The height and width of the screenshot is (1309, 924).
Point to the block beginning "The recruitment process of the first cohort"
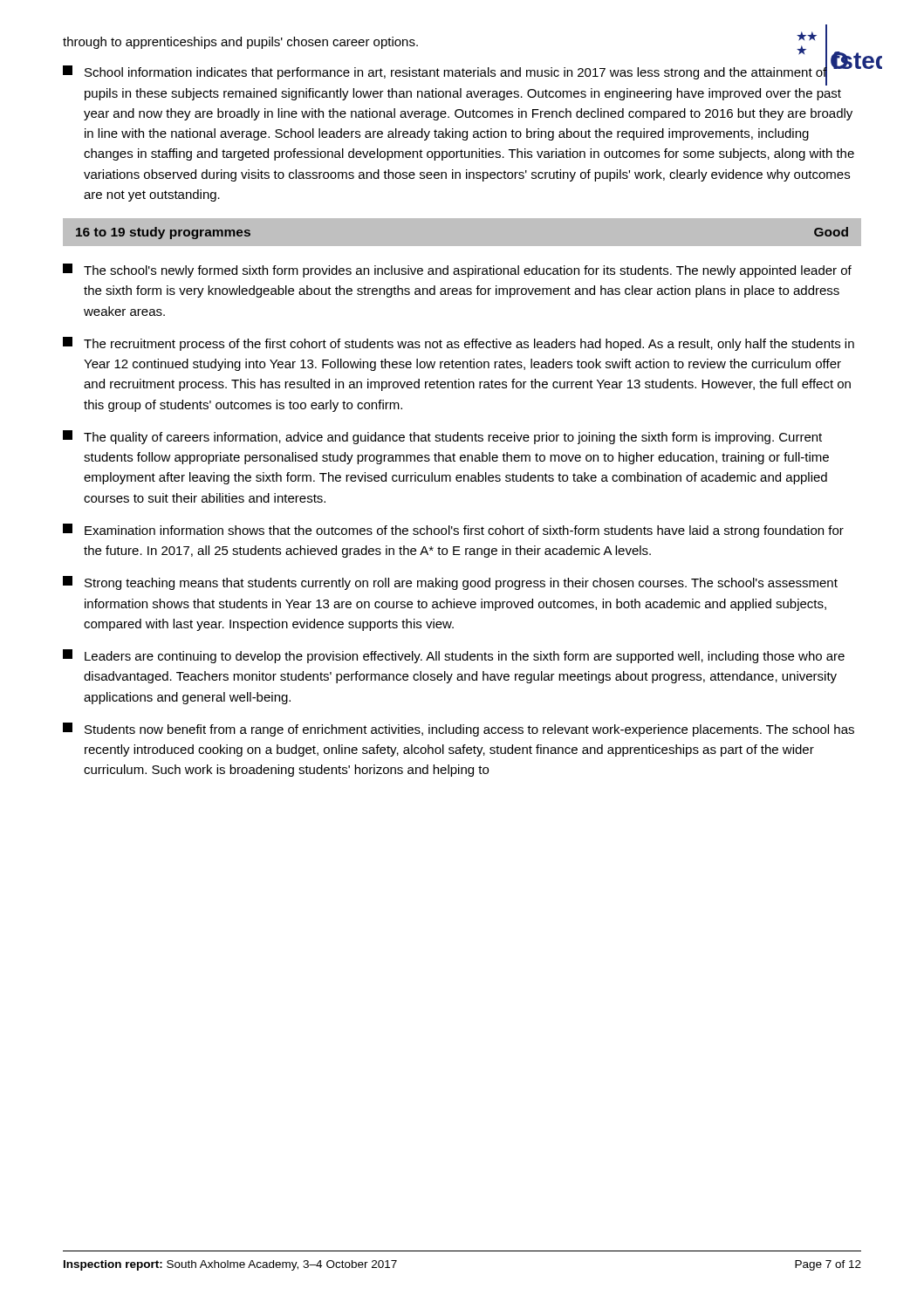coord(462,374)
